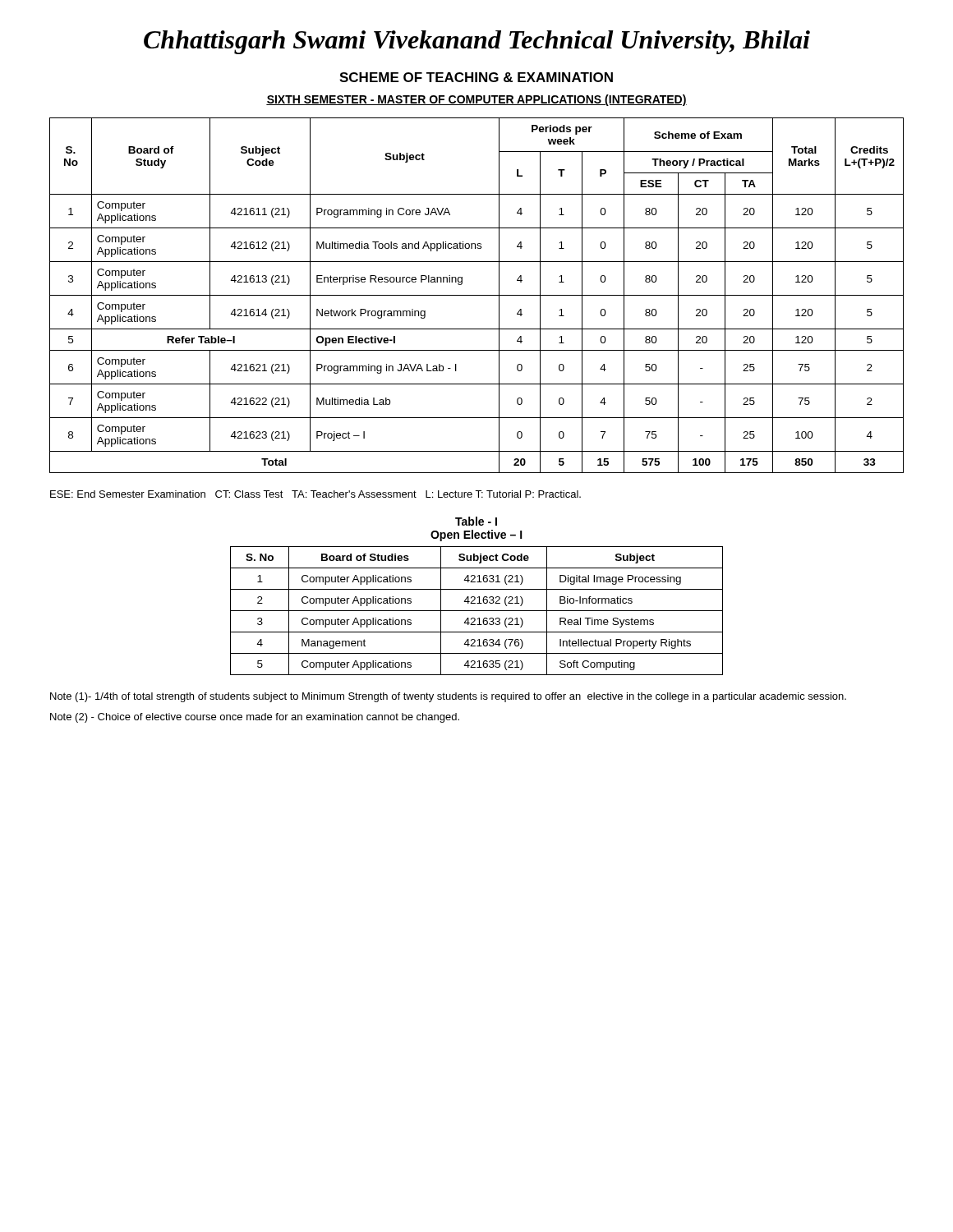
Task: Click on the section header containing "SCHEME OF TEACHING &"
Action: (x=476, y=78)
